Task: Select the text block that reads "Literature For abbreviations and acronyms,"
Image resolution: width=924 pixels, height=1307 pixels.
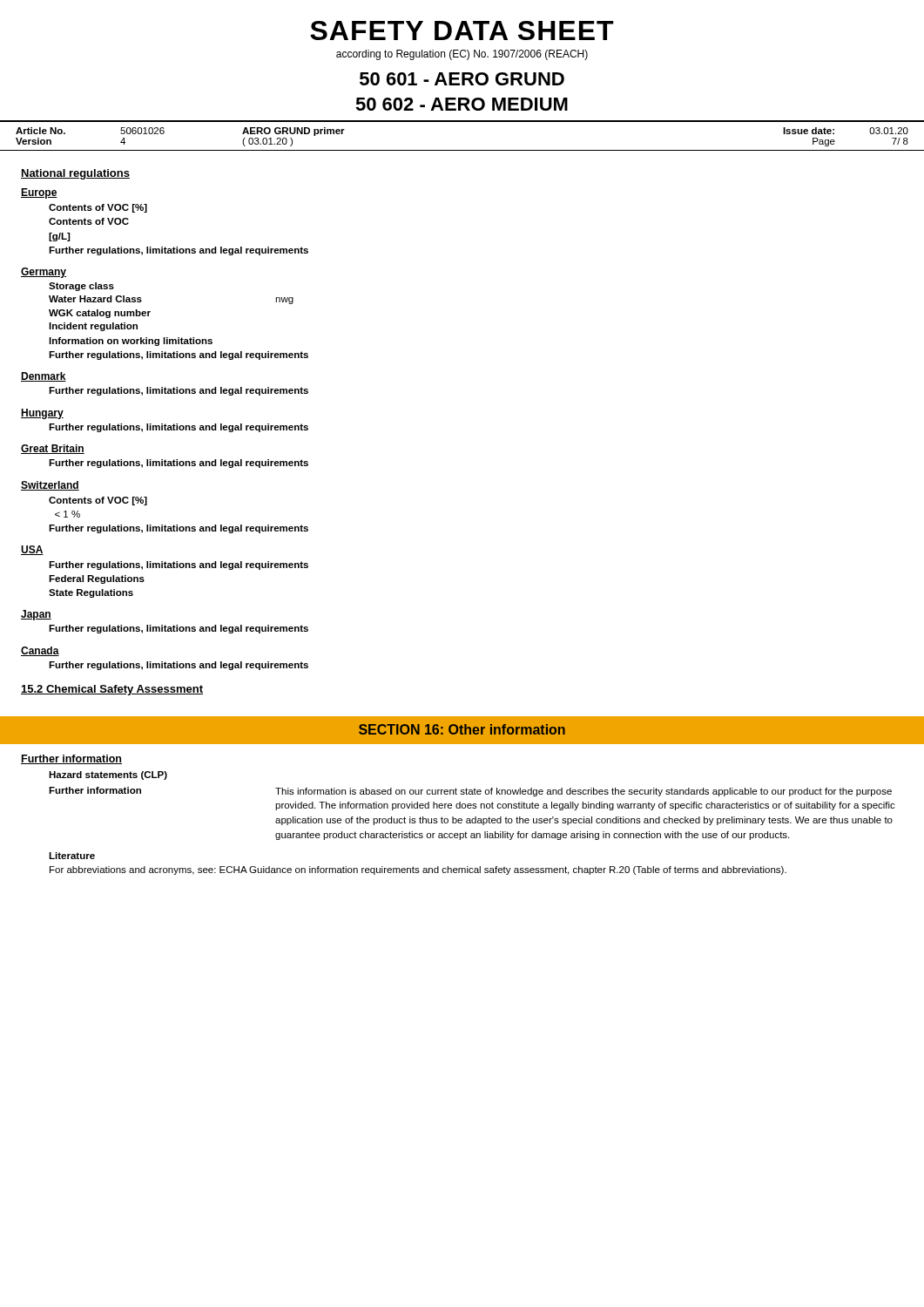Action: [x=418, y=863]
